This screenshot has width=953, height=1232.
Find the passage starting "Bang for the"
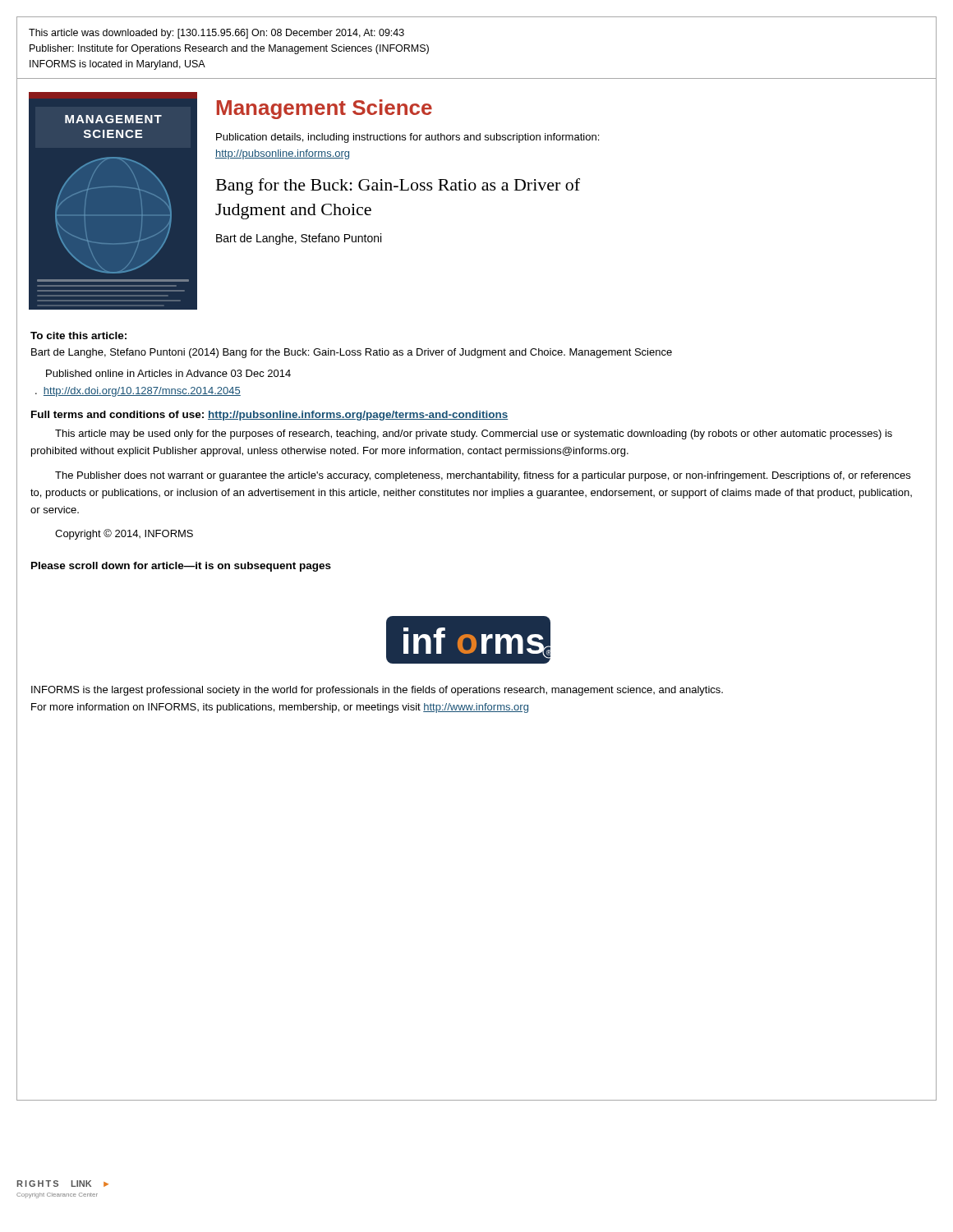pyautogui.click(x=398, y=197)
